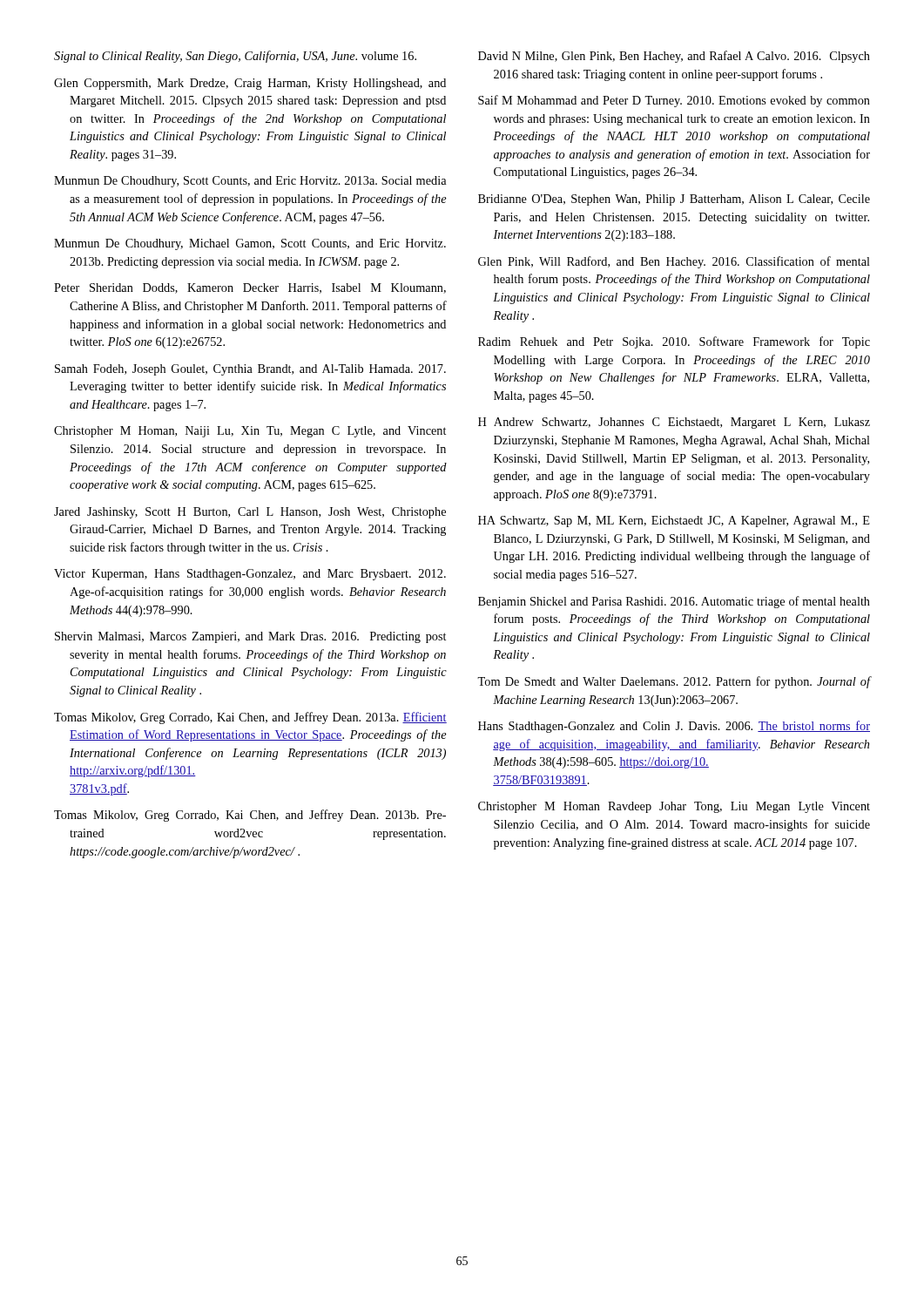Find the block on this page that starts "Christopher M Homan Ravdeep Johar Tong, Liu Megan"
This screenshot has height=1307, width=924.
[x=674, y=824]
